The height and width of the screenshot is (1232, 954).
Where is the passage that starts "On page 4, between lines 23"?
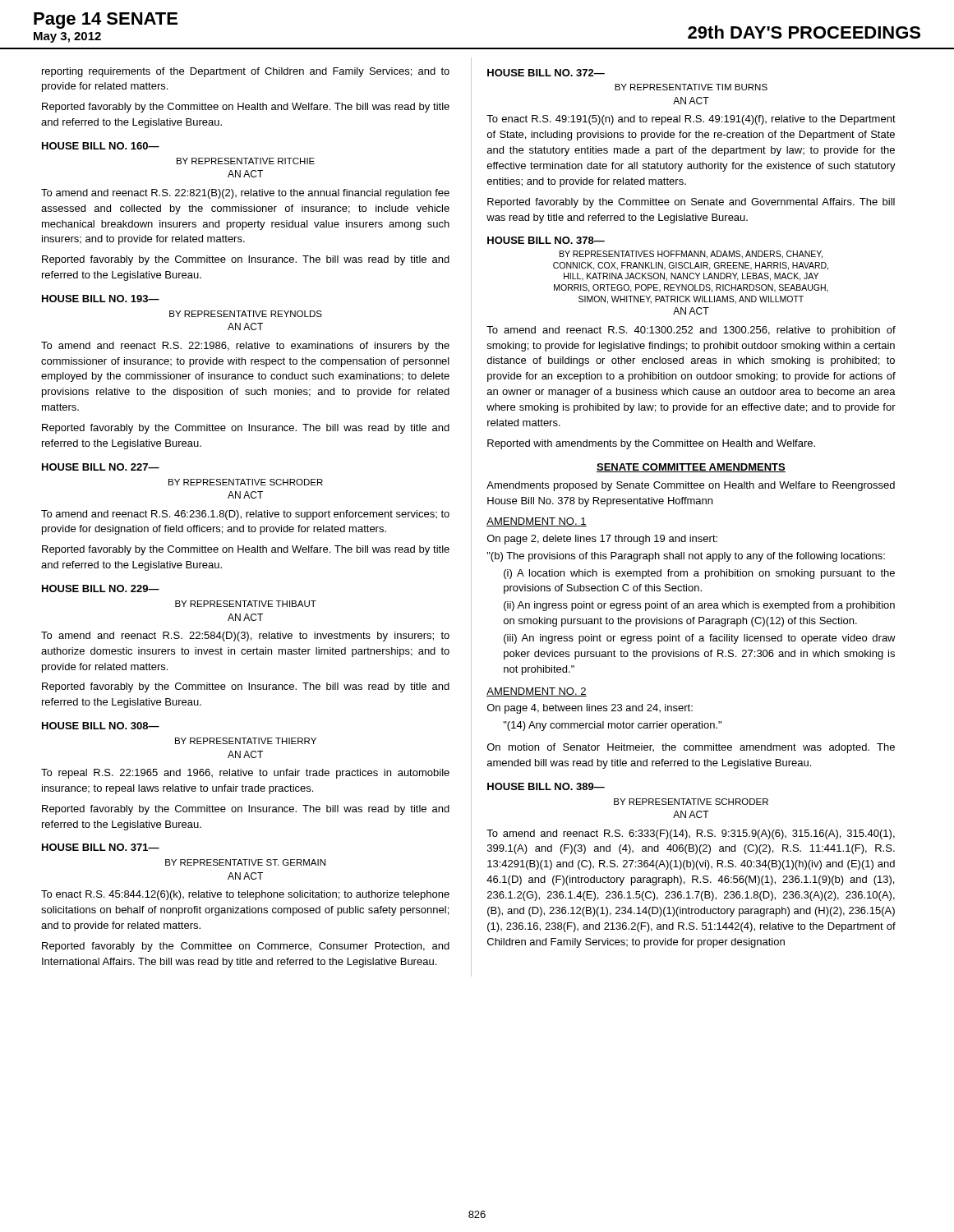(590, 708)
